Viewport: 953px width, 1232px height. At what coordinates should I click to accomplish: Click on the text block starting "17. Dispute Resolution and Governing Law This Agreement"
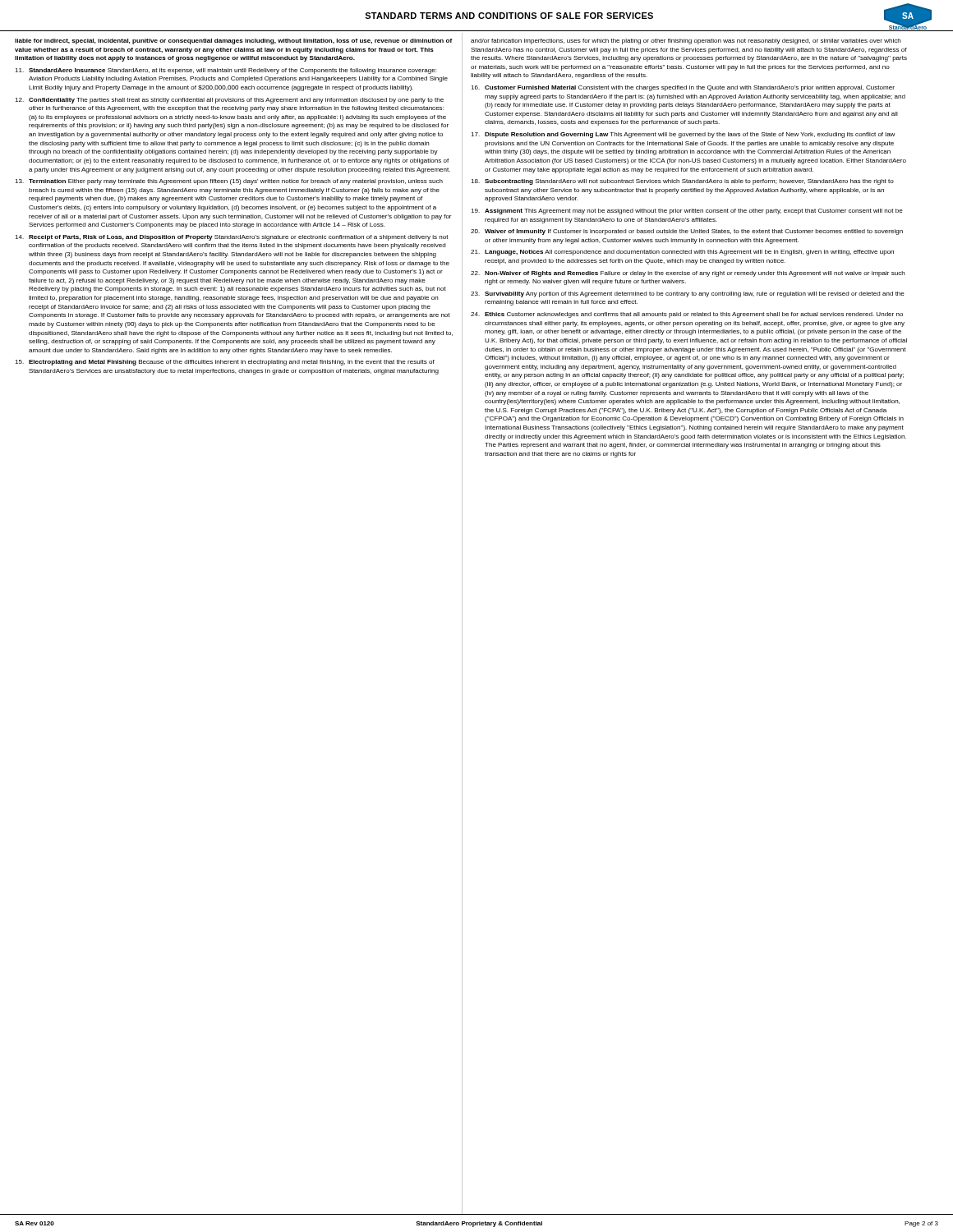pos(690,152)
